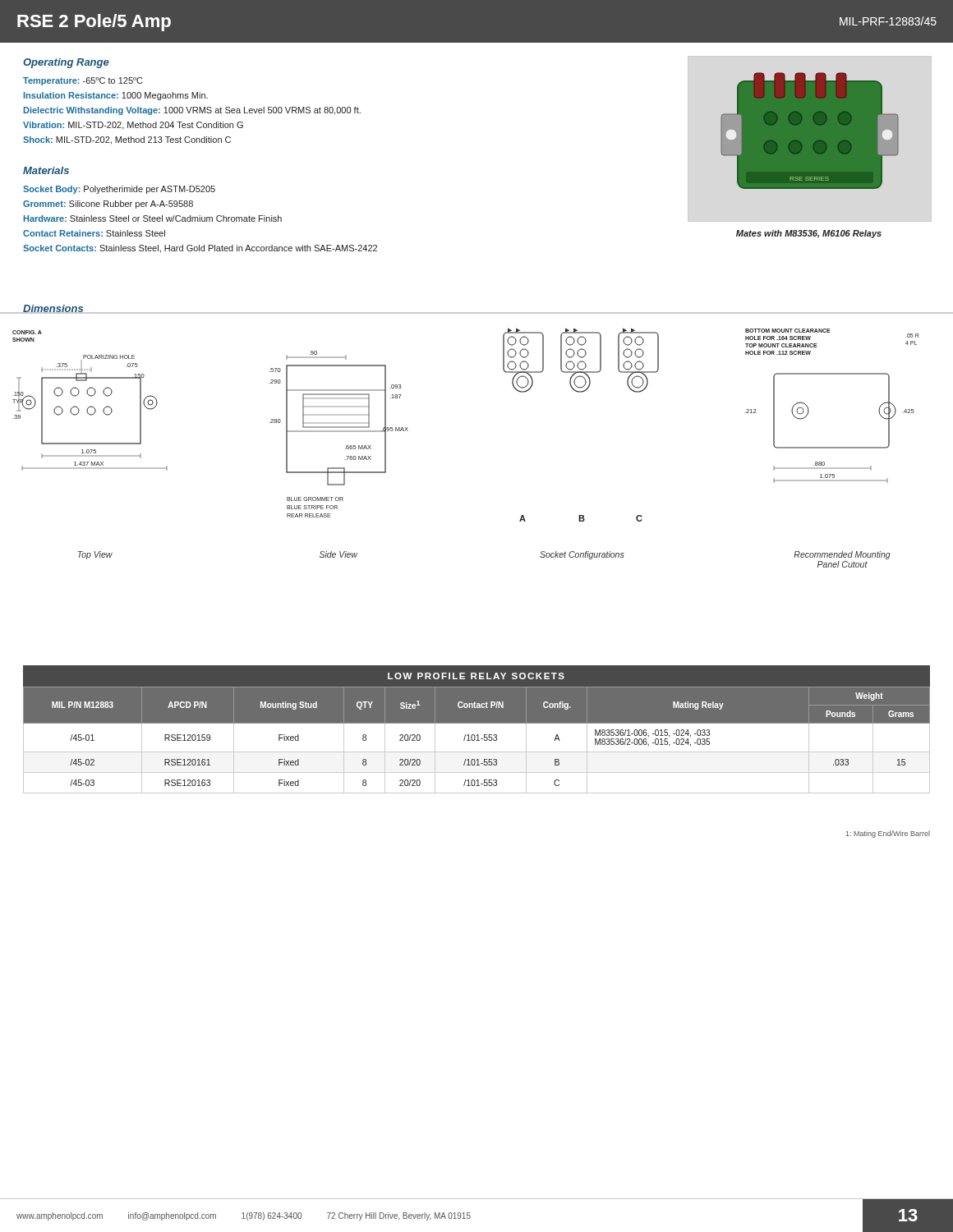Click where it says "Insulation Resistance: 1000 Megaohms Min."
The image size is (953, 1232).
[x=116, y=95]
